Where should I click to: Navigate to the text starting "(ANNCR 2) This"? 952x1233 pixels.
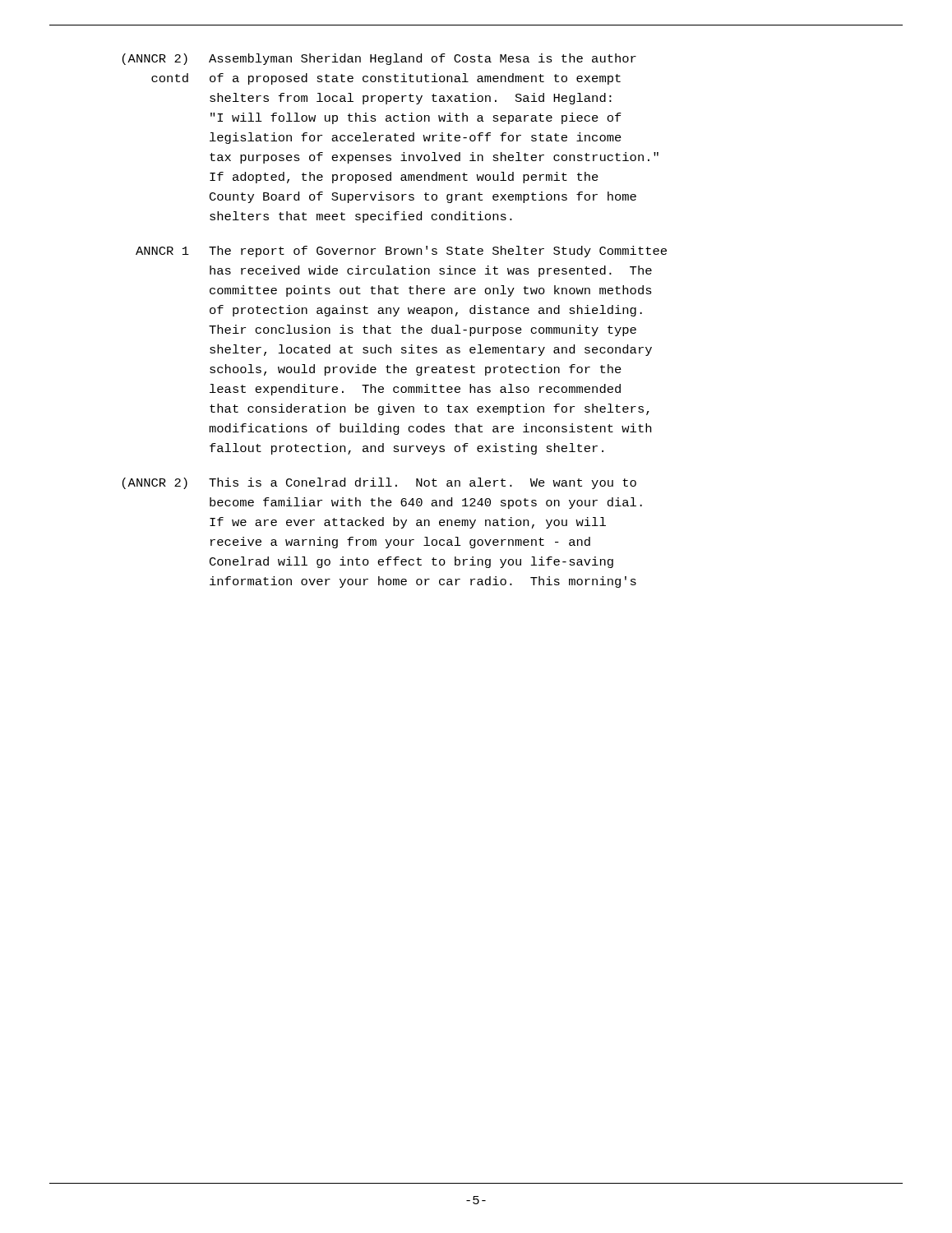click(x=476, y=533)
